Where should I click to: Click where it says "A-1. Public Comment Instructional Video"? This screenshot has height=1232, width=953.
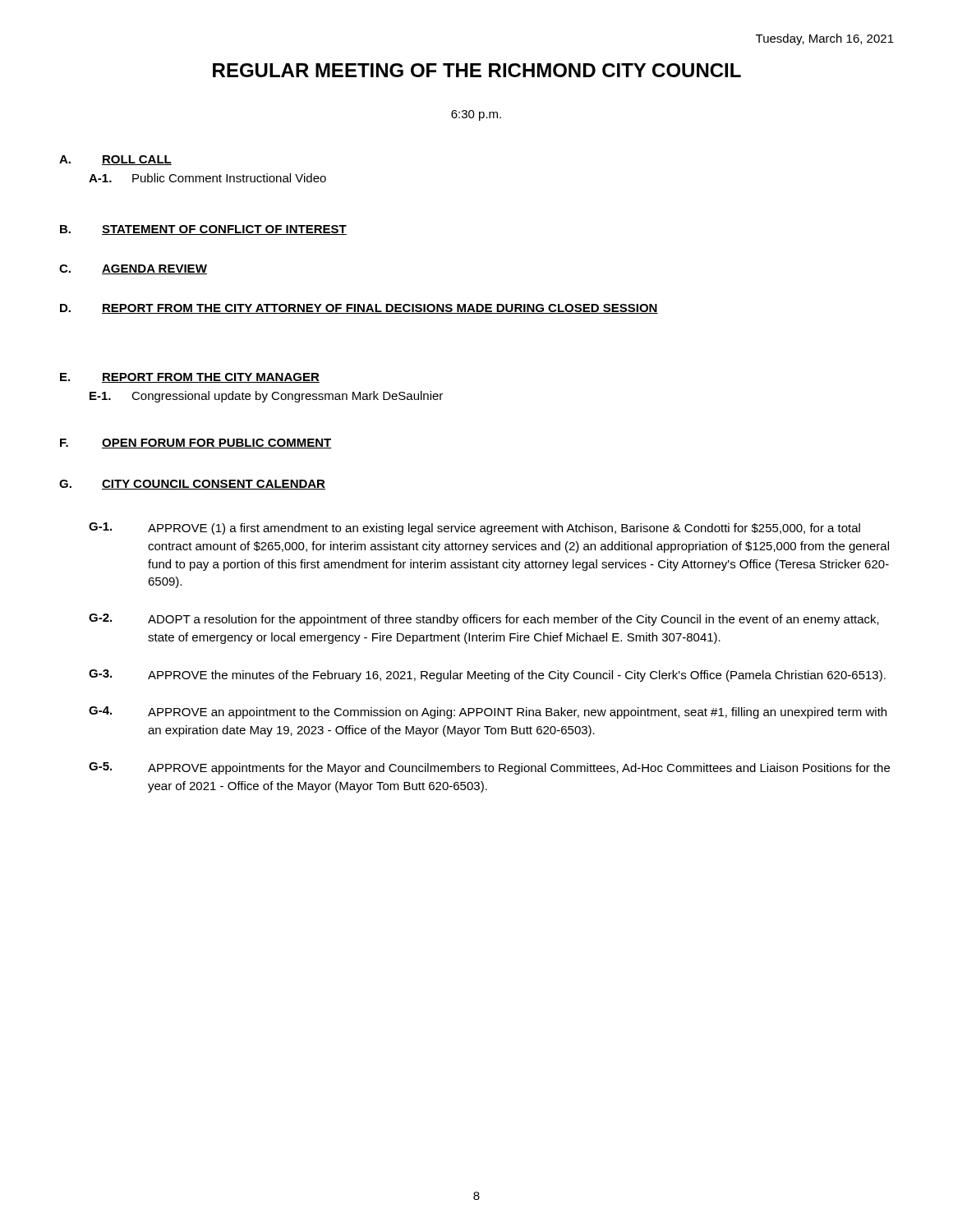[x=207, y=178]
